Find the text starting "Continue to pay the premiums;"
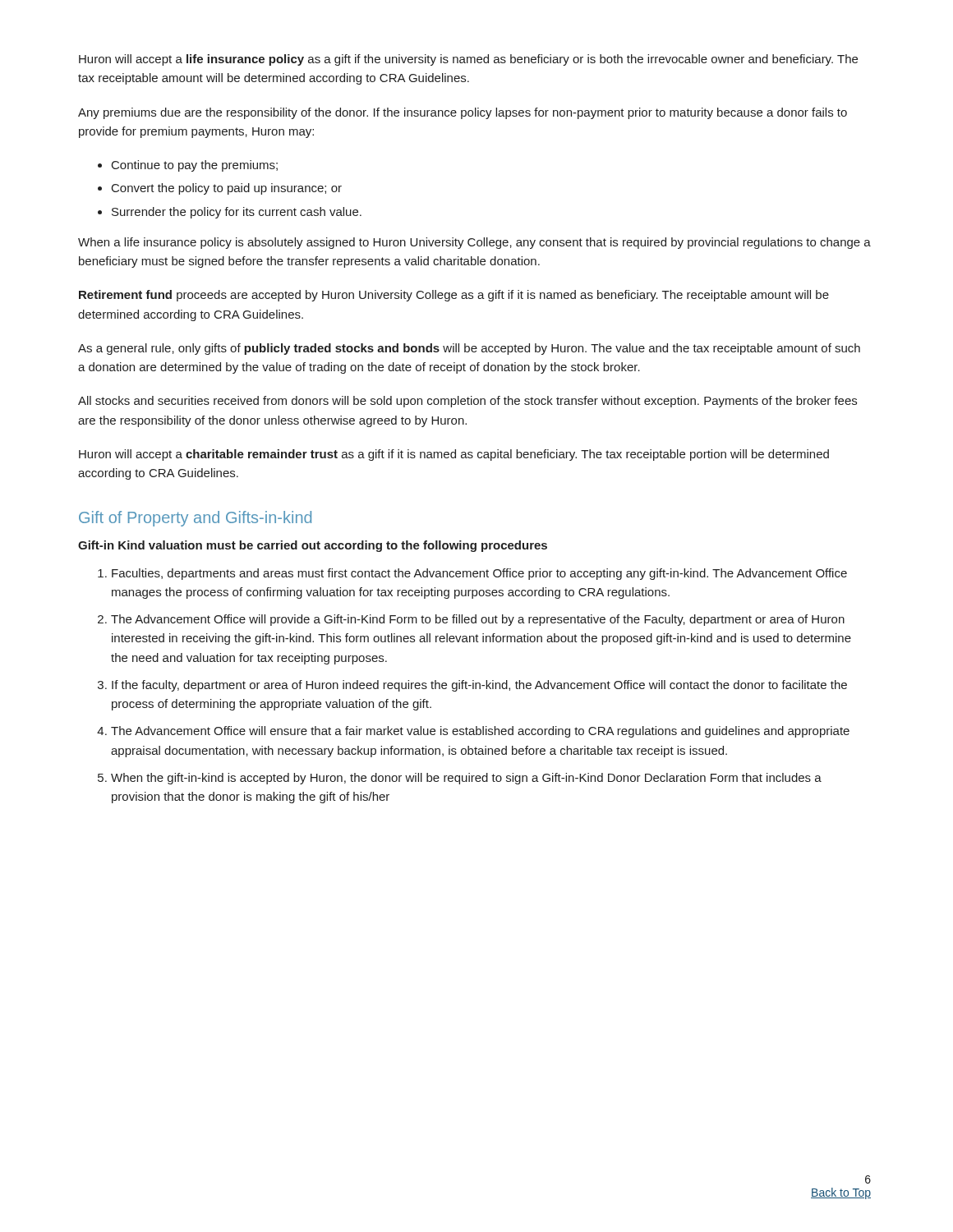The height and width of the screenshot is (1232, 953). point(195,165)
